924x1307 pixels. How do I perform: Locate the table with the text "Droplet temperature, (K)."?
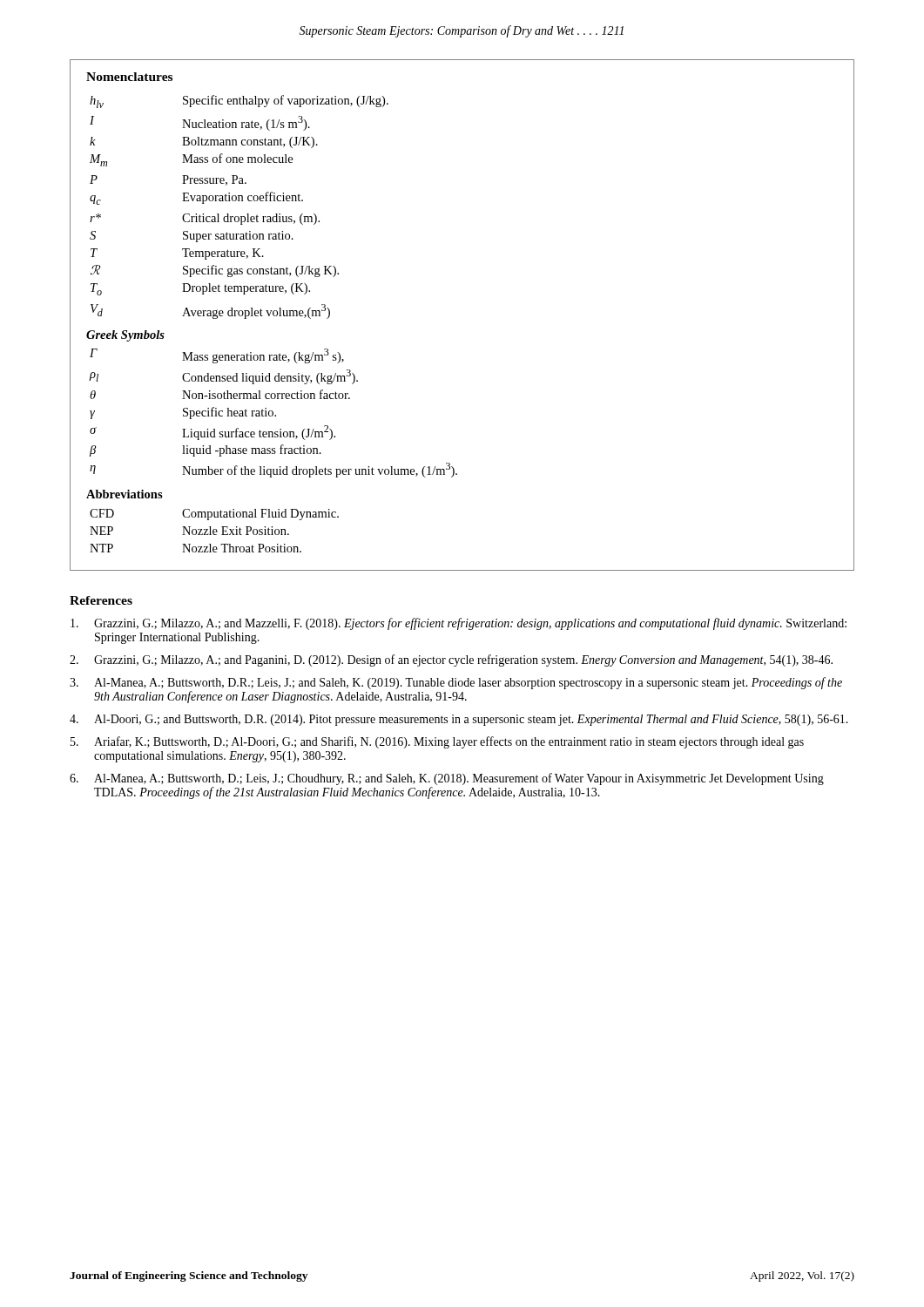pyautogui.click(x=462, y=315)
